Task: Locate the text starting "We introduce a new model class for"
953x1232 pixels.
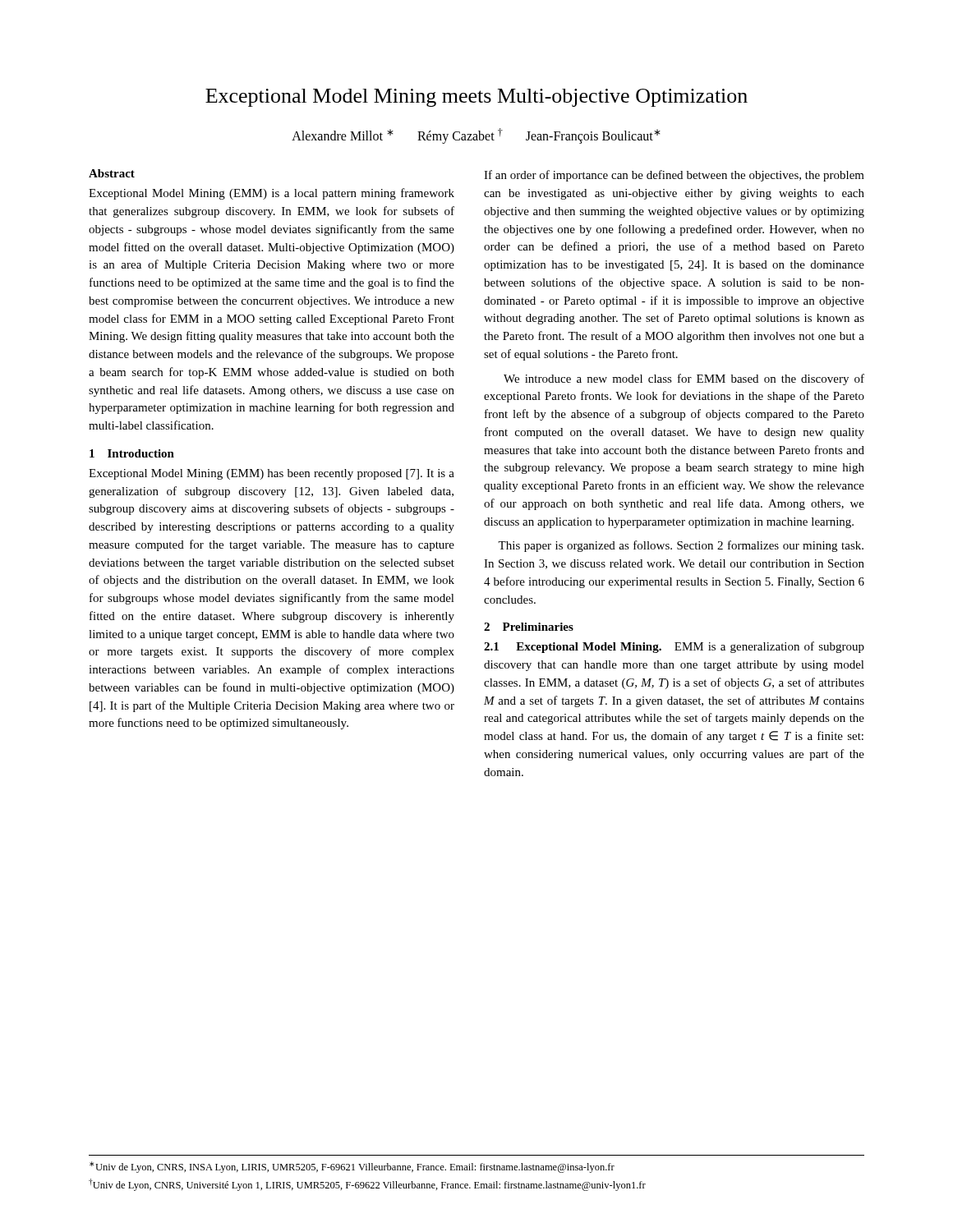Action: pyautogui.click(x=674, y=450)
